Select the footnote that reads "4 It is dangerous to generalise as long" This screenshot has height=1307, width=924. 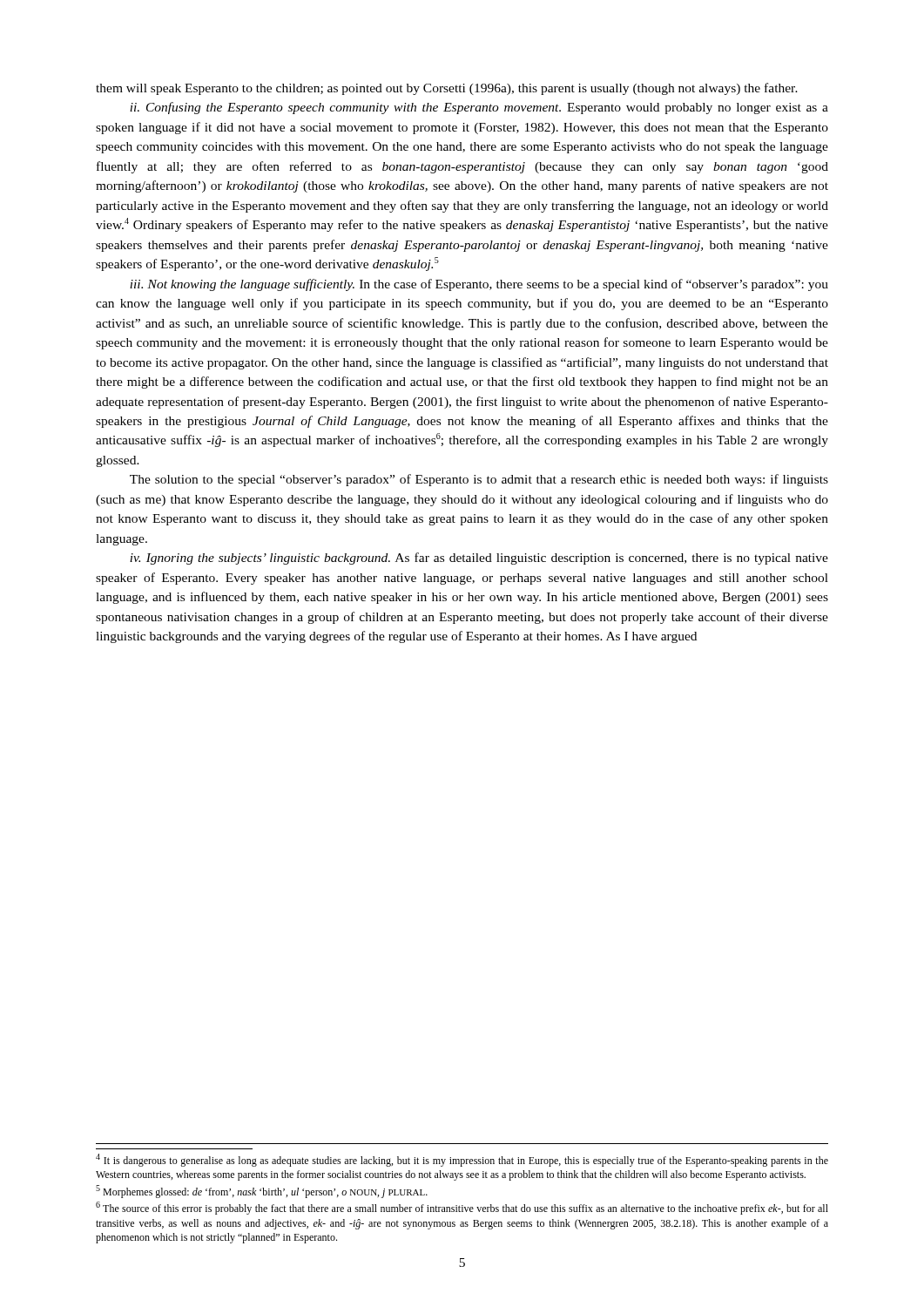click(x=462, y=1168)
